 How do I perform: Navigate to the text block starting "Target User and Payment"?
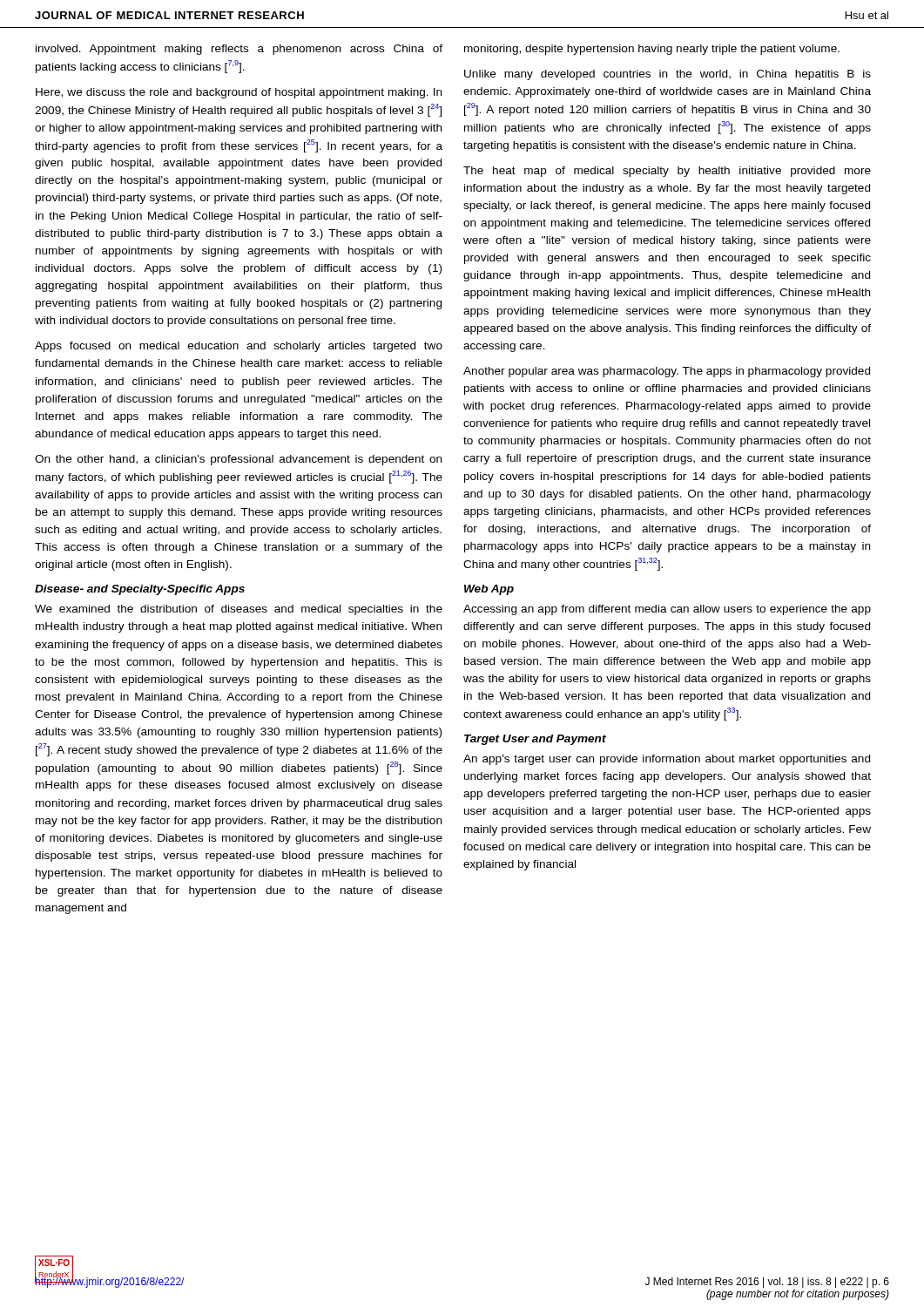[x=534, y=738]
